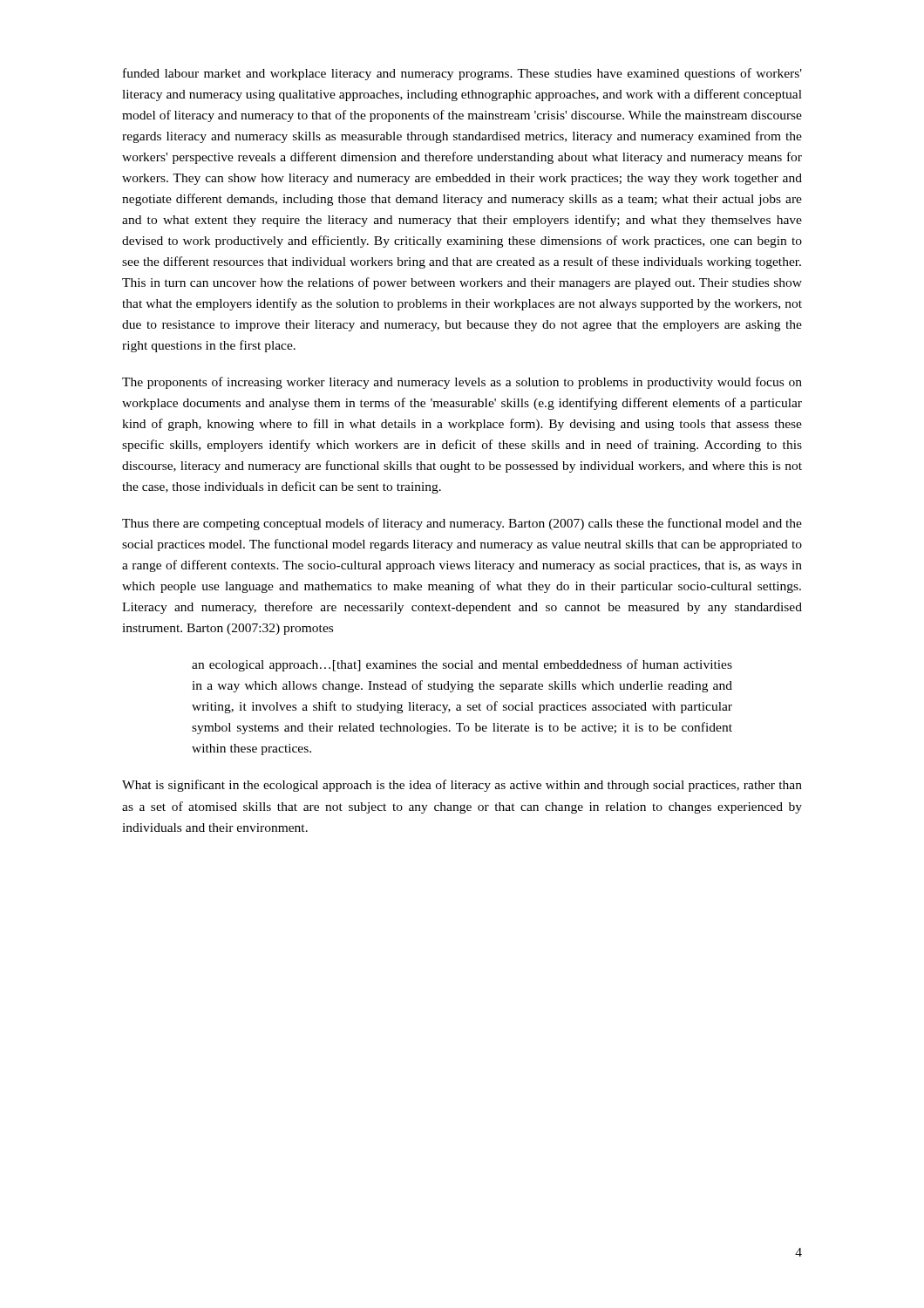Screen dimensions: 1308x924
Task: Find the text block with the text "an ecological approach…[that] examines the social and mental"
Action: pos(462,706)
